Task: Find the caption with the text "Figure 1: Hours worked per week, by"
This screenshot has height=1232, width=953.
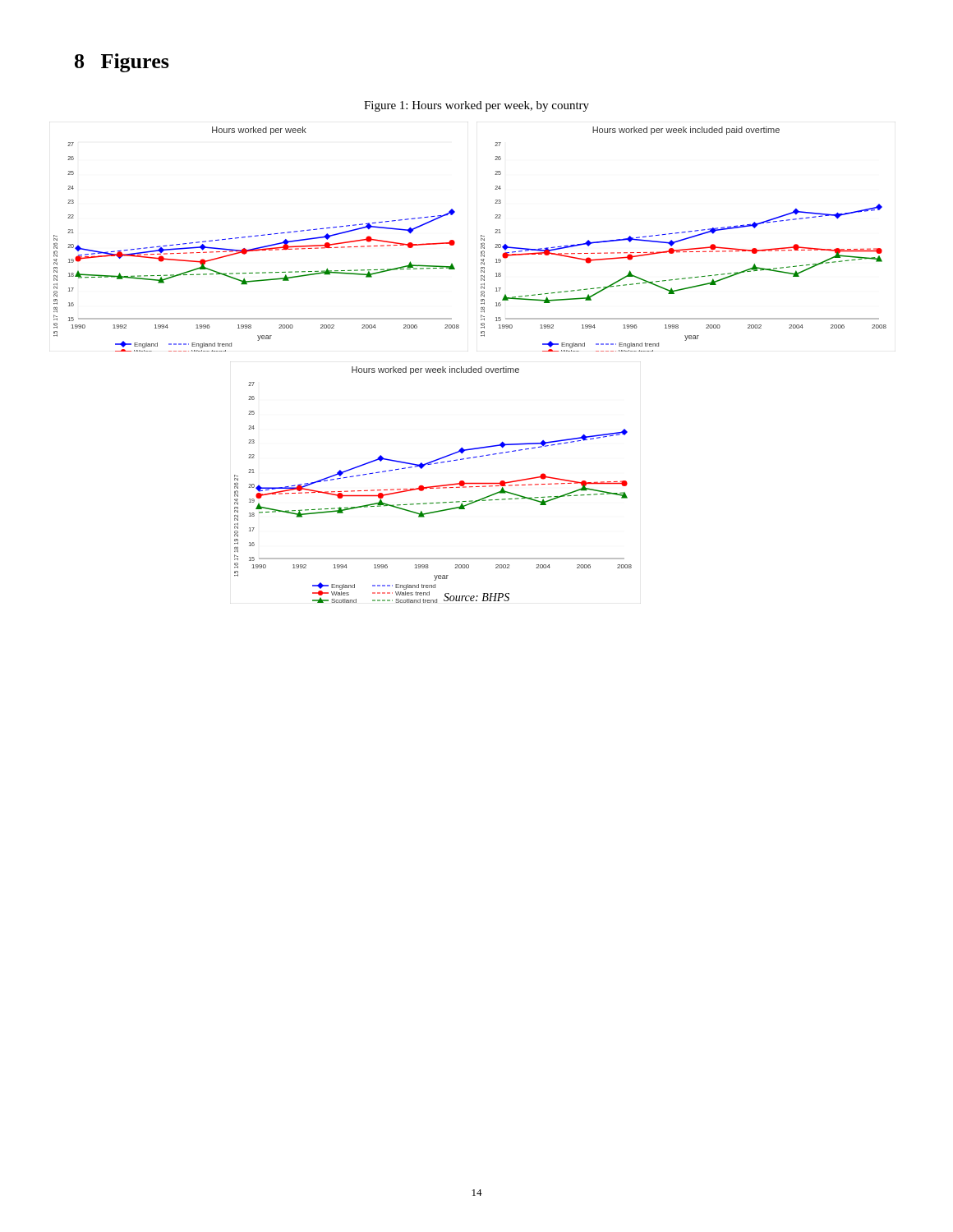Action: click(476, 105)
